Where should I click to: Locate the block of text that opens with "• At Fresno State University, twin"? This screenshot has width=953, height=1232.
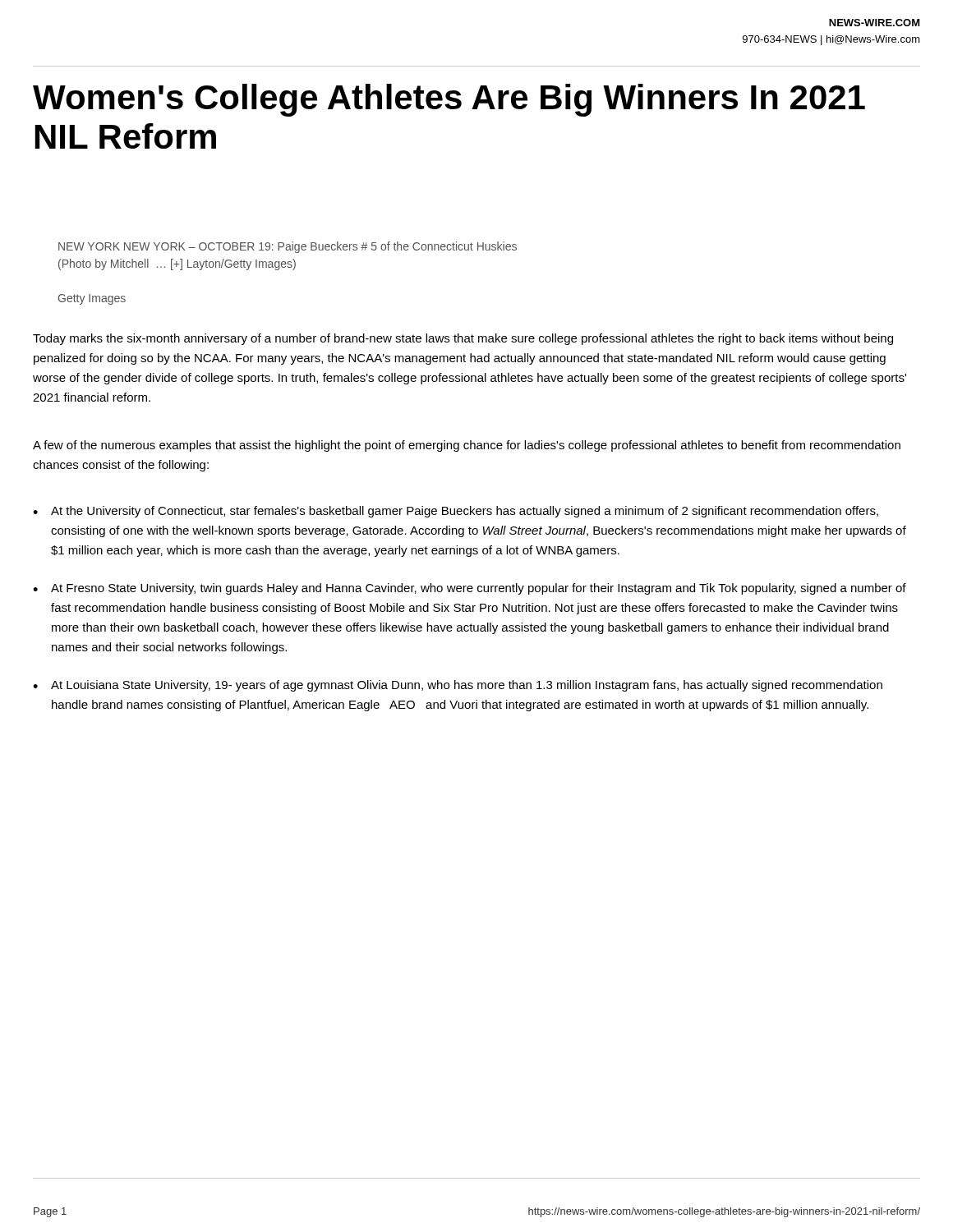point(476,618)
